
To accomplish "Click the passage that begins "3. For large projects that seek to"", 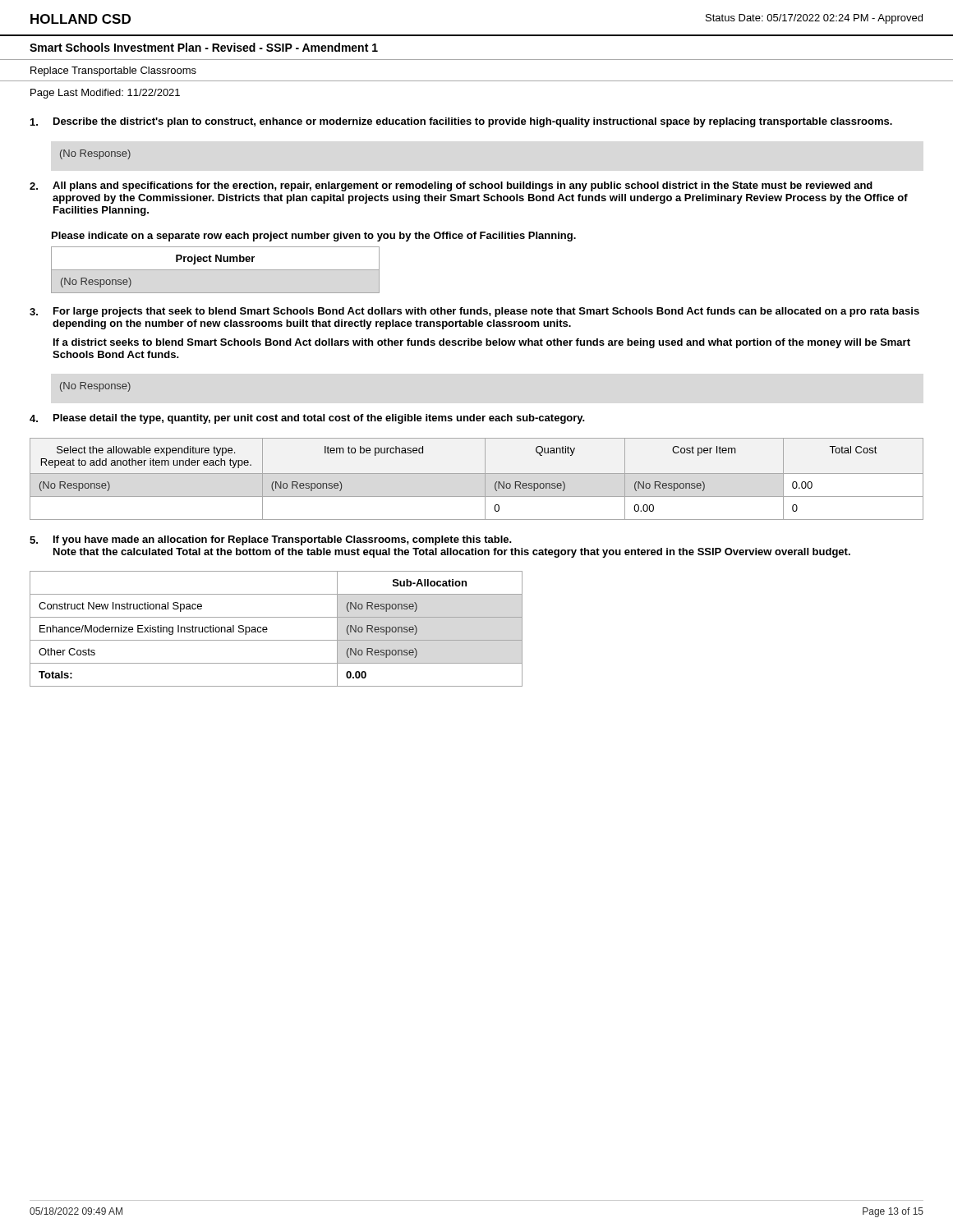I will click(476, 333).
